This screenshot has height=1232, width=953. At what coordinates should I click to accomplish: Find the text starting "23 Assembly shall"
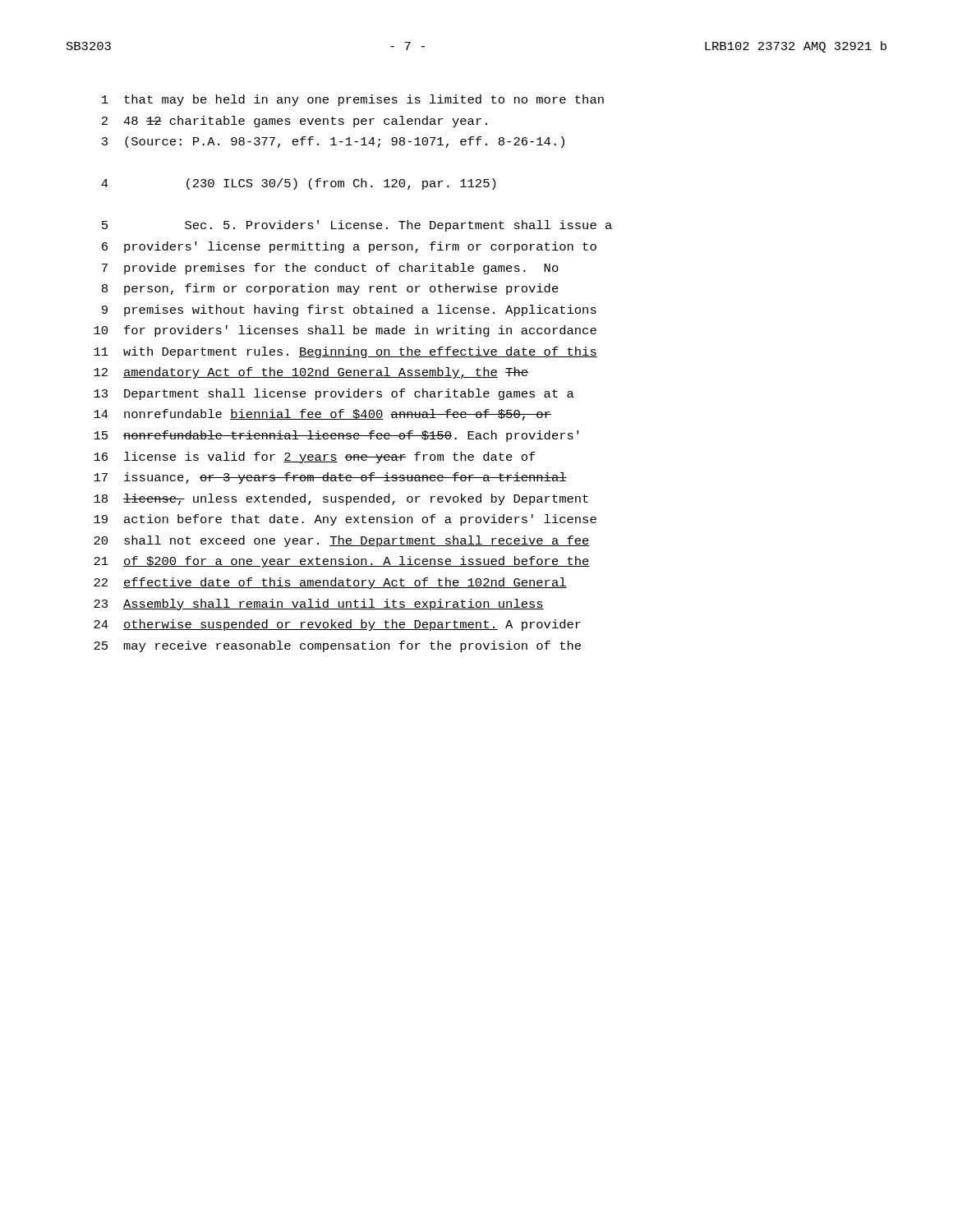coord(476,605)
